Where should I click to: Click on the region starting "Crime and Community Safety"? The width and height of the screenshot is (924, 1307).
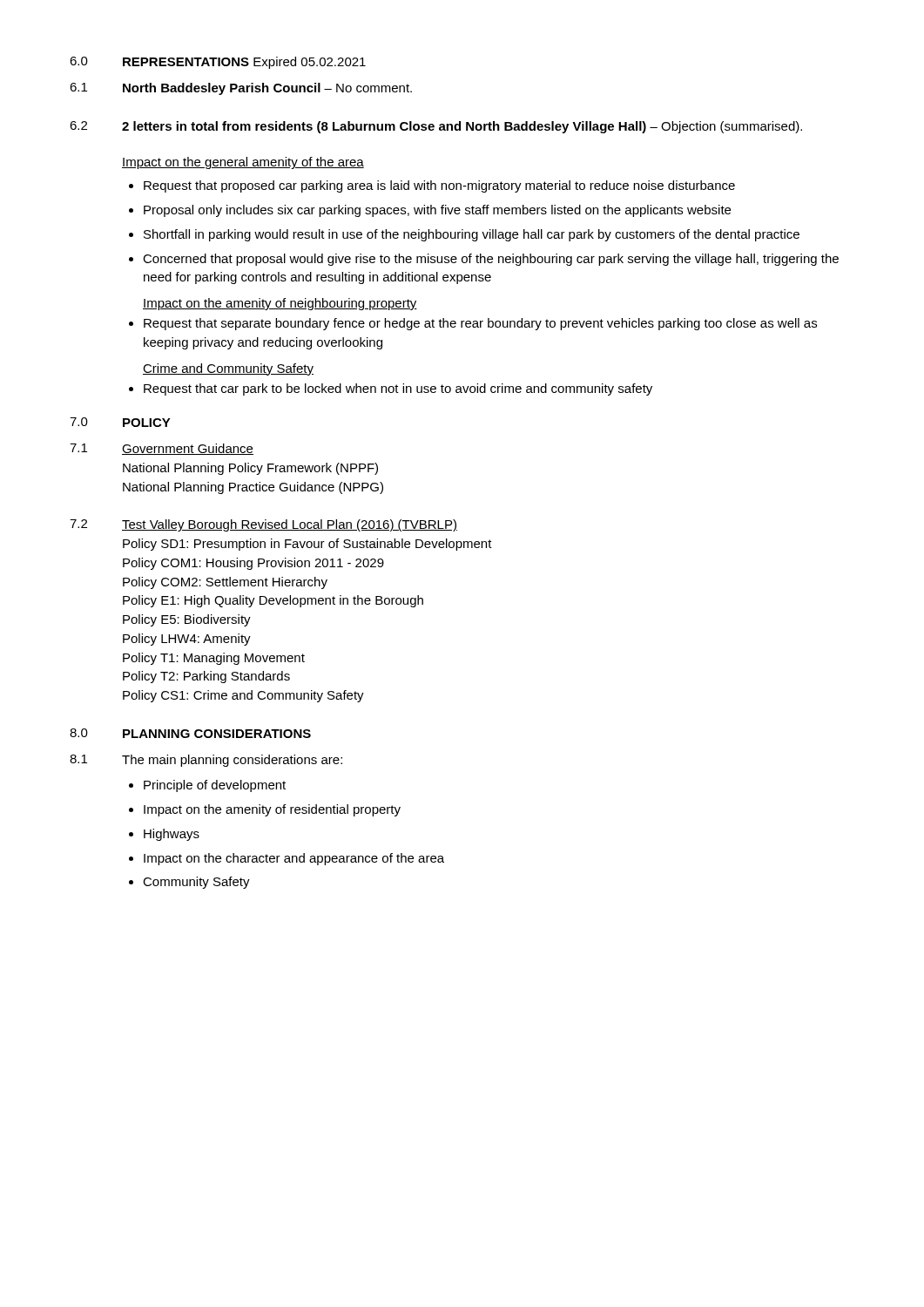coord(228,369)
